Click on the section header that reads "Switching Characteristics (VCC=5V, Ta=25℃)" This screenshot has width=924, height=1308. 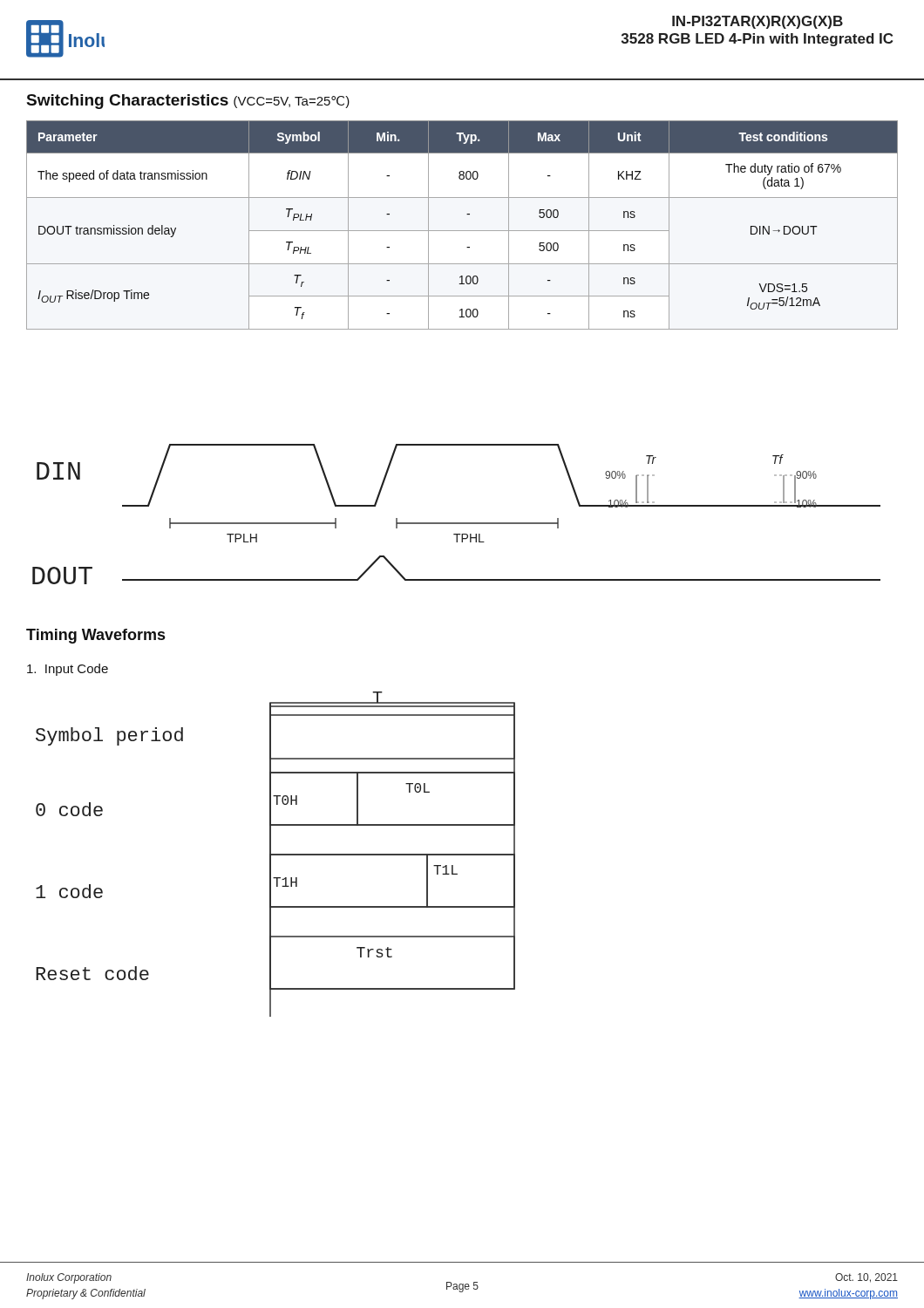click(188, 100)
